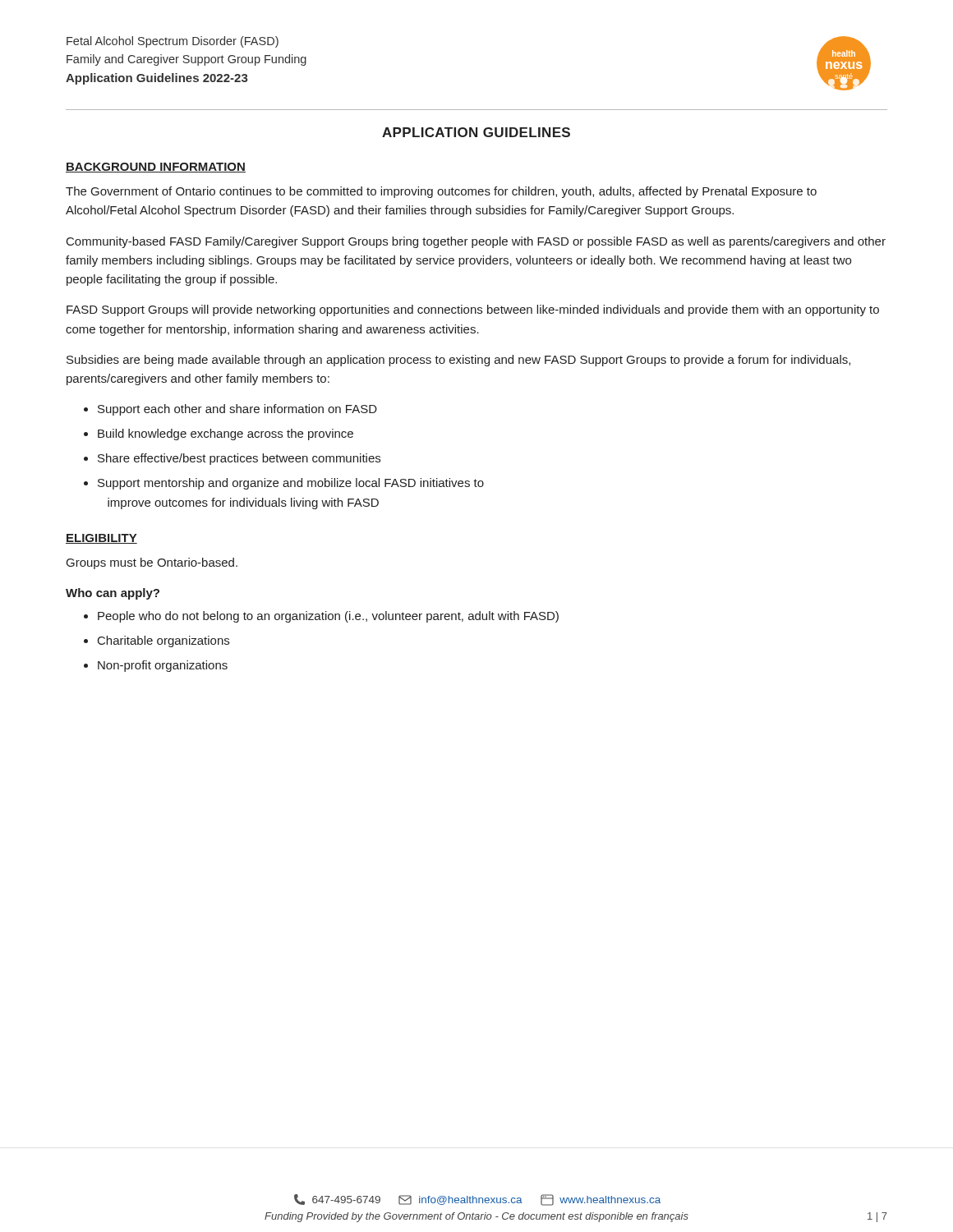Where does it say "BACKGROUND INFORMATION"?
The height and width of the screenshot is (1232, 953).
[x=156, y=168]
